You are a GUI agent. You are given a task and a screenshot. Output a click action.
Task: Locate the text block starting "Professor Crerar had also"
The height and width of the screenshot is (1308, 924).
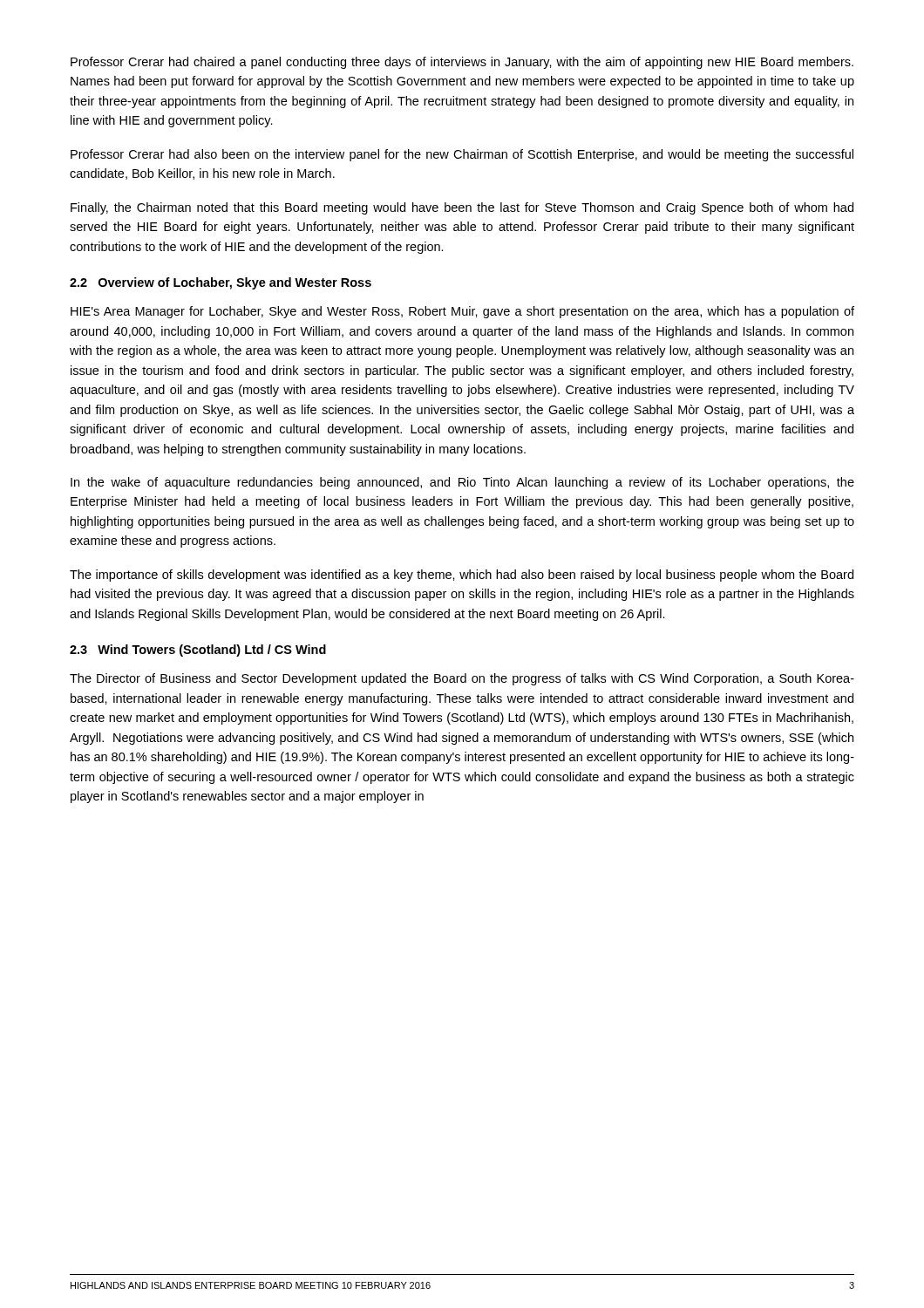point(462,164)
